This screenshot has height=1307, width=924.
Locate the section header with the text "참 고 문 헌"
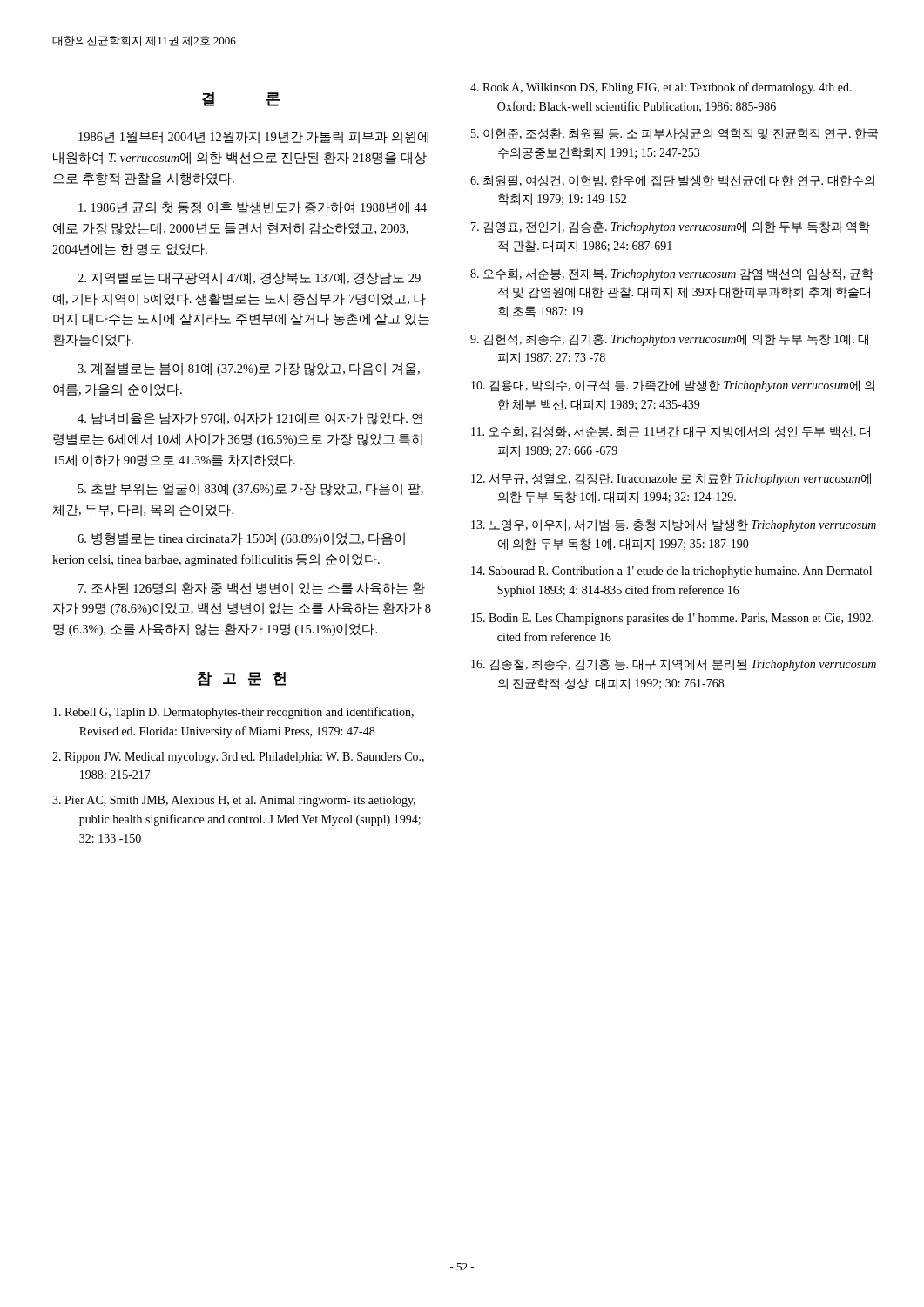(x=244, y=679)
